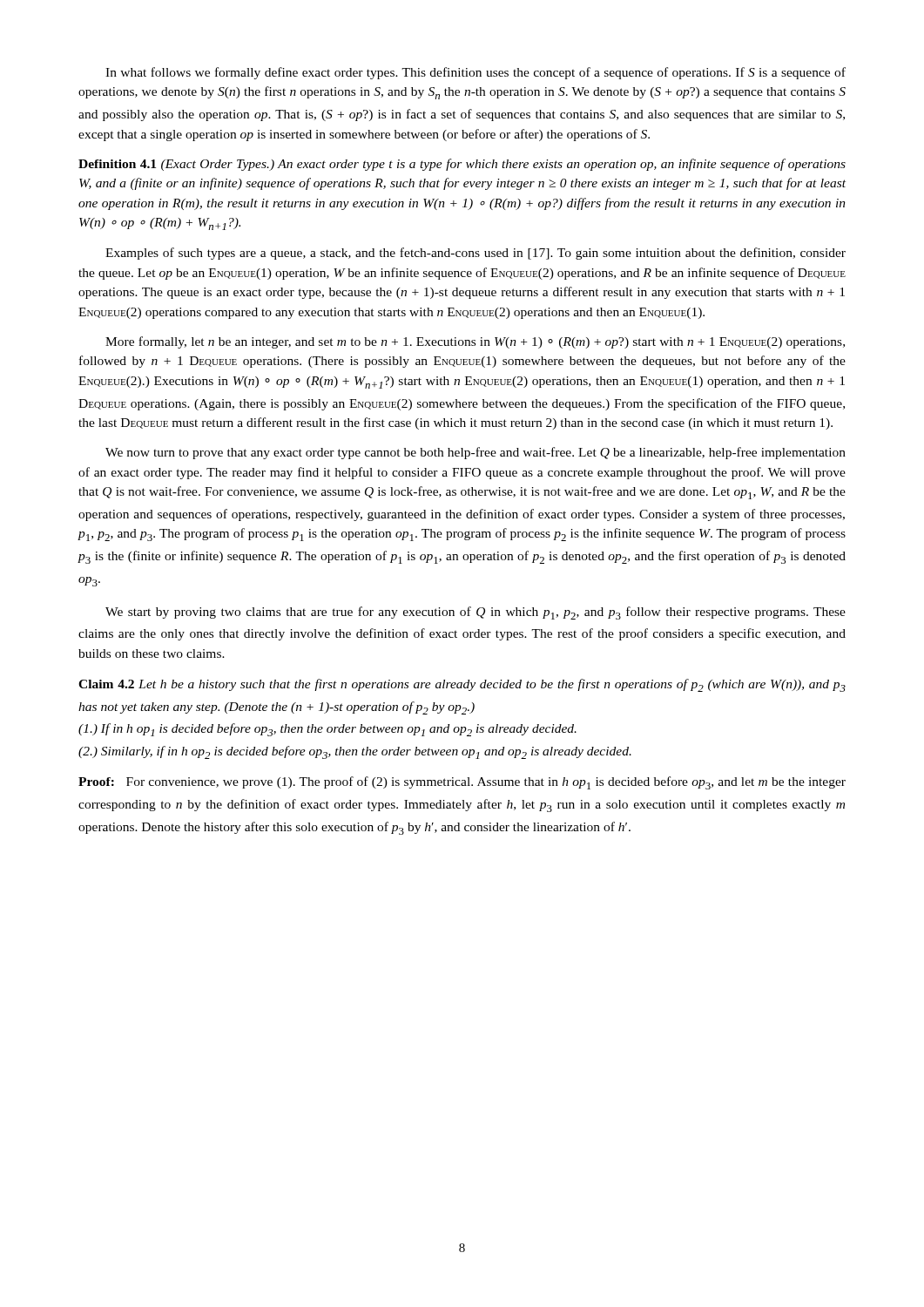Select the text block containing "We now turn to prove that"
The height and width of the screenshot is (1307, 924).
pos(462,517)
